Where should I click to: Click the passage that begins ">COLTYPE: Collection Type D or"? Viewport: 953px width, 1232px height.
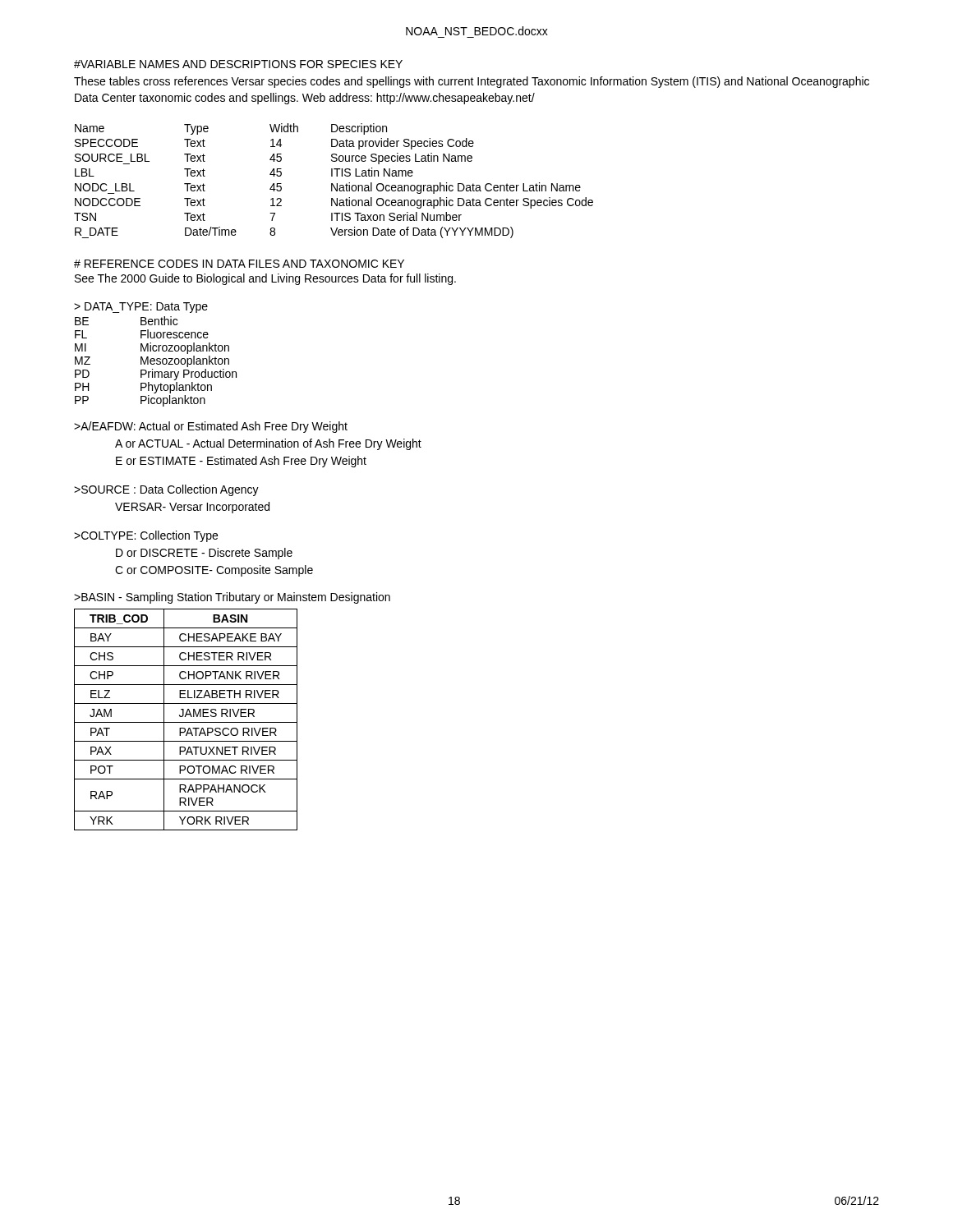[x=194, y=553]
